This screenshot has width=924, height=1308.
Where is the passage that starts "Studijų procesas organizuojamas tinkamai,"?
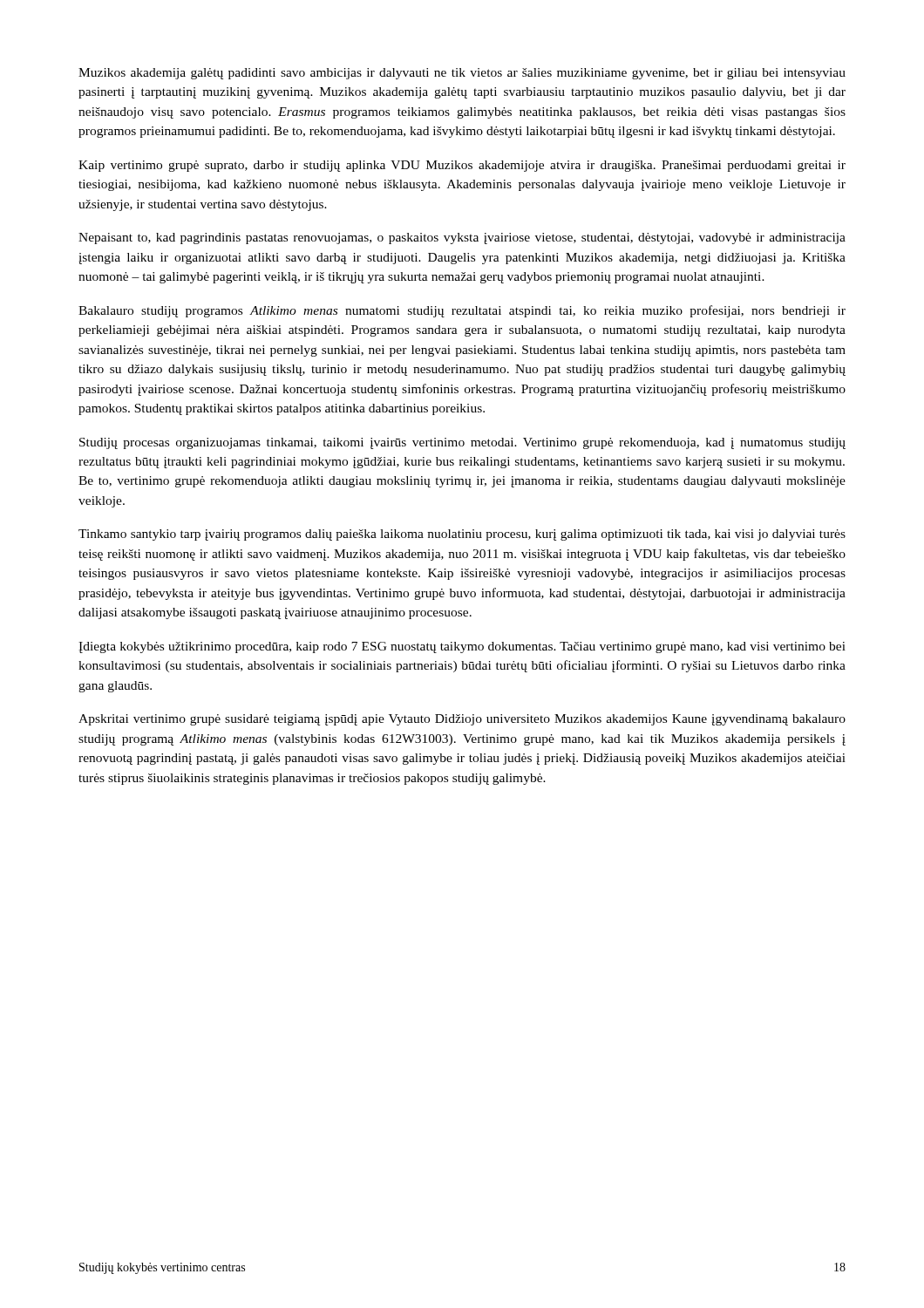tap(462, 471)
